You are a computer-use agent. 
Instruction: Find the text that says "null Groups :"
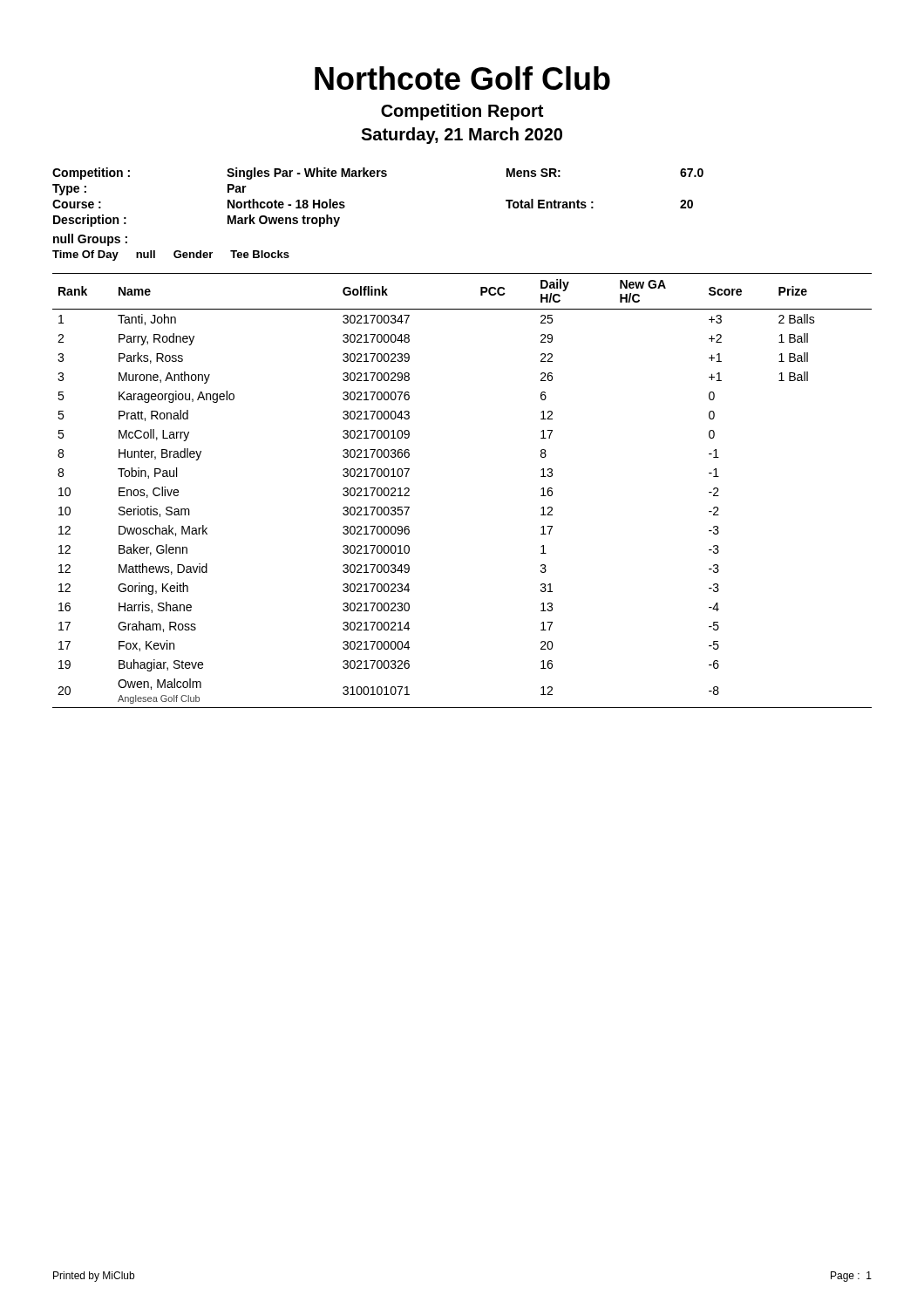pyautogui.click(x=90, y=239)
